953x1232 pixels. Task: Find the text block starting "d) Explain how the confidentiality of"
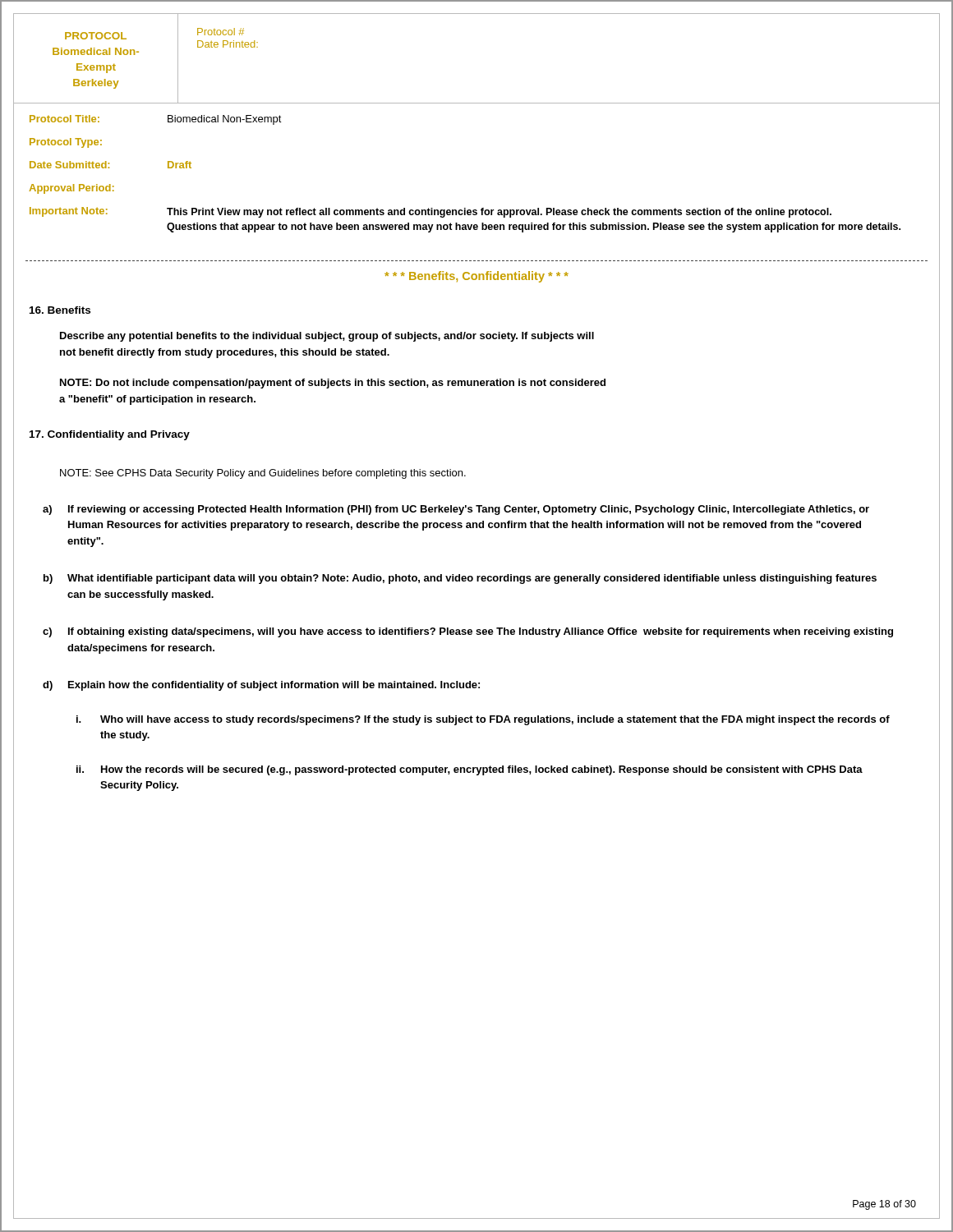(x=468, y=685)
